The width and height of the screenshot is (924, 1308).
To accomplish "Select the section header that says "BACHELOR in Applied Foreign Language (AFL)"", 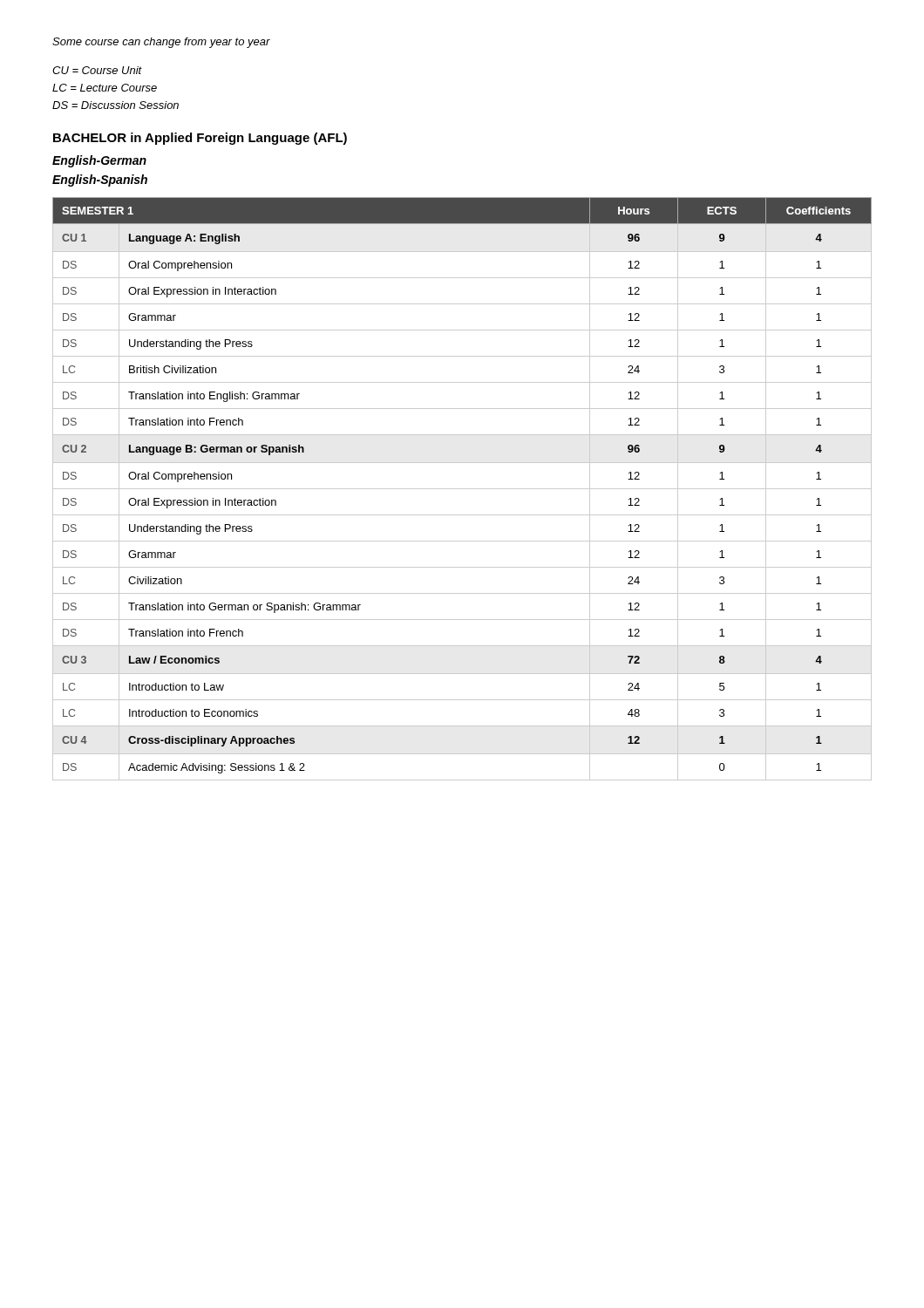I will [200, 138].
